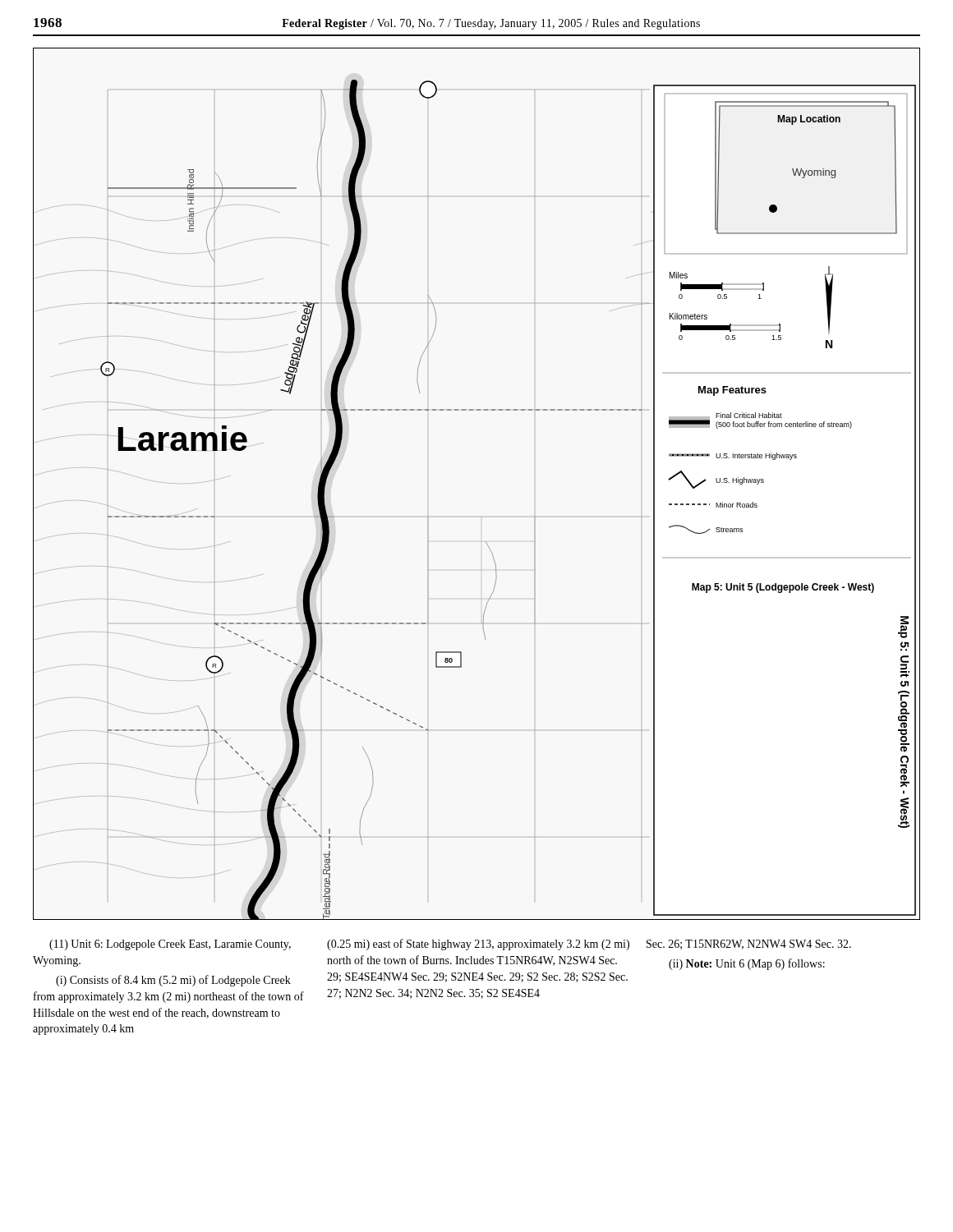Select the map
The image size is (953, 1232).
coord(476,484)
